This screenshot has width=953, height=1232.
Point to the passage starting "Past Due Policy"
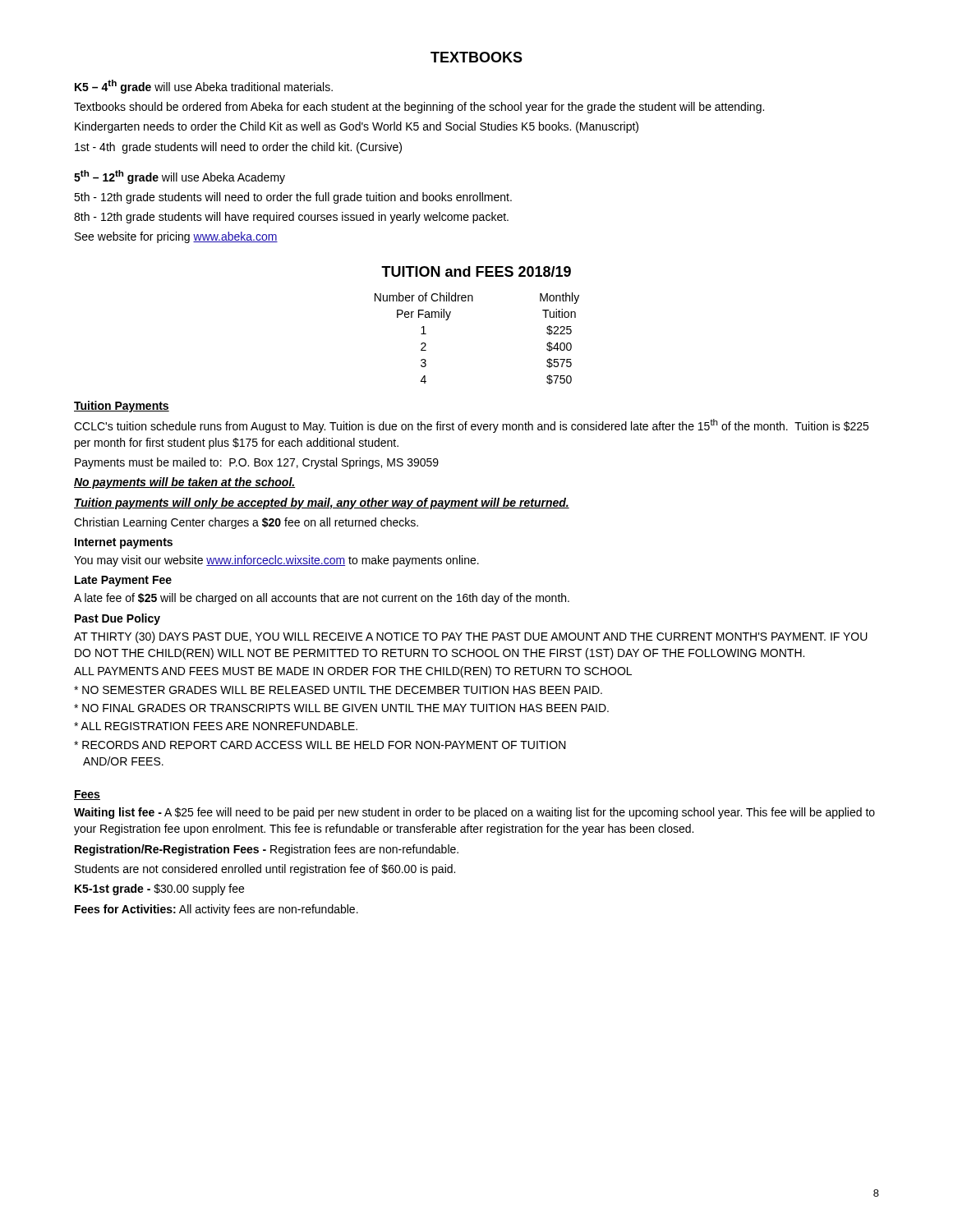click(117, 618)
